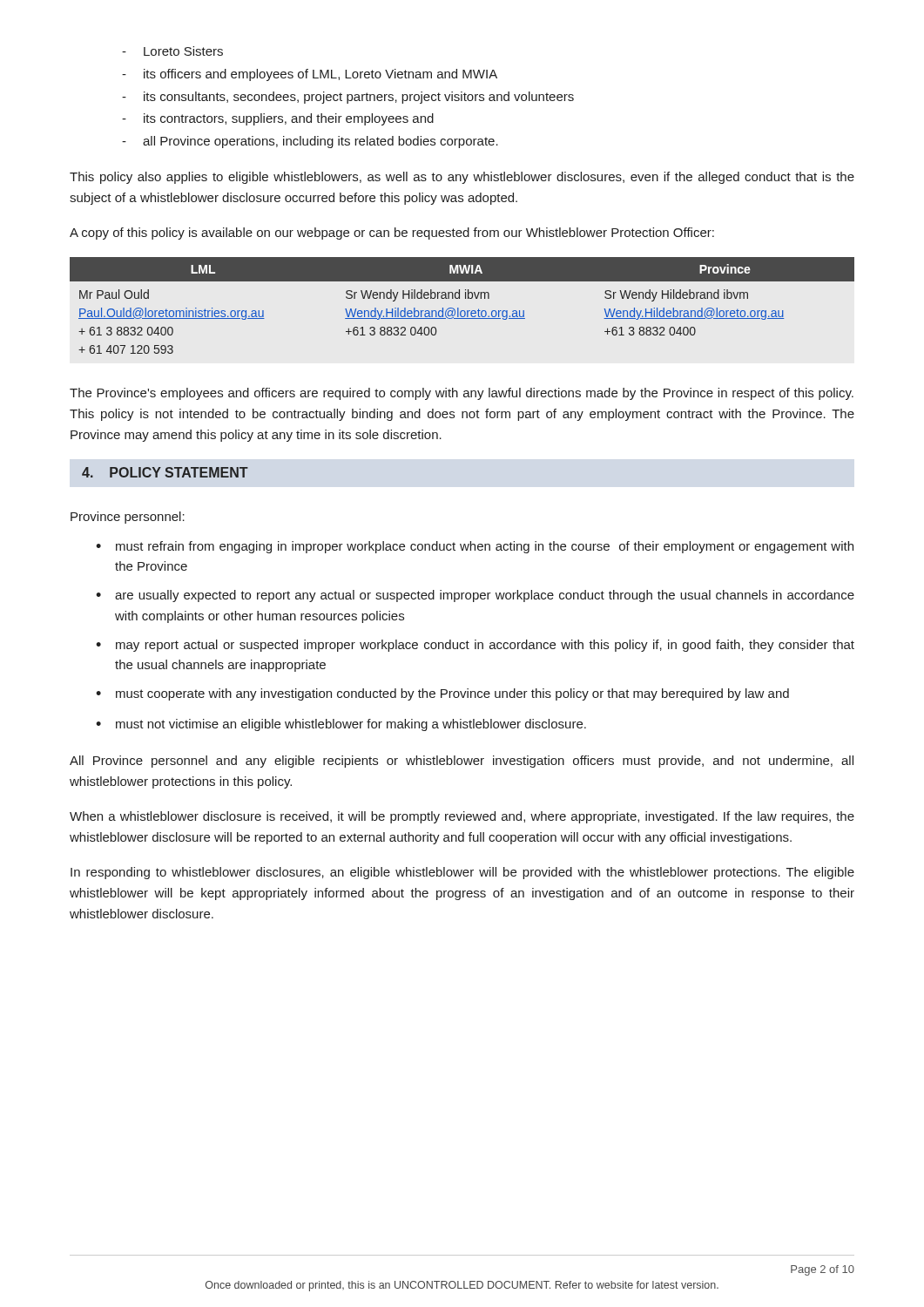Viewport: 924px width, 1307px height.
Task: Navigate to the block starting "Province personnel:"
Action: (127, 516)
